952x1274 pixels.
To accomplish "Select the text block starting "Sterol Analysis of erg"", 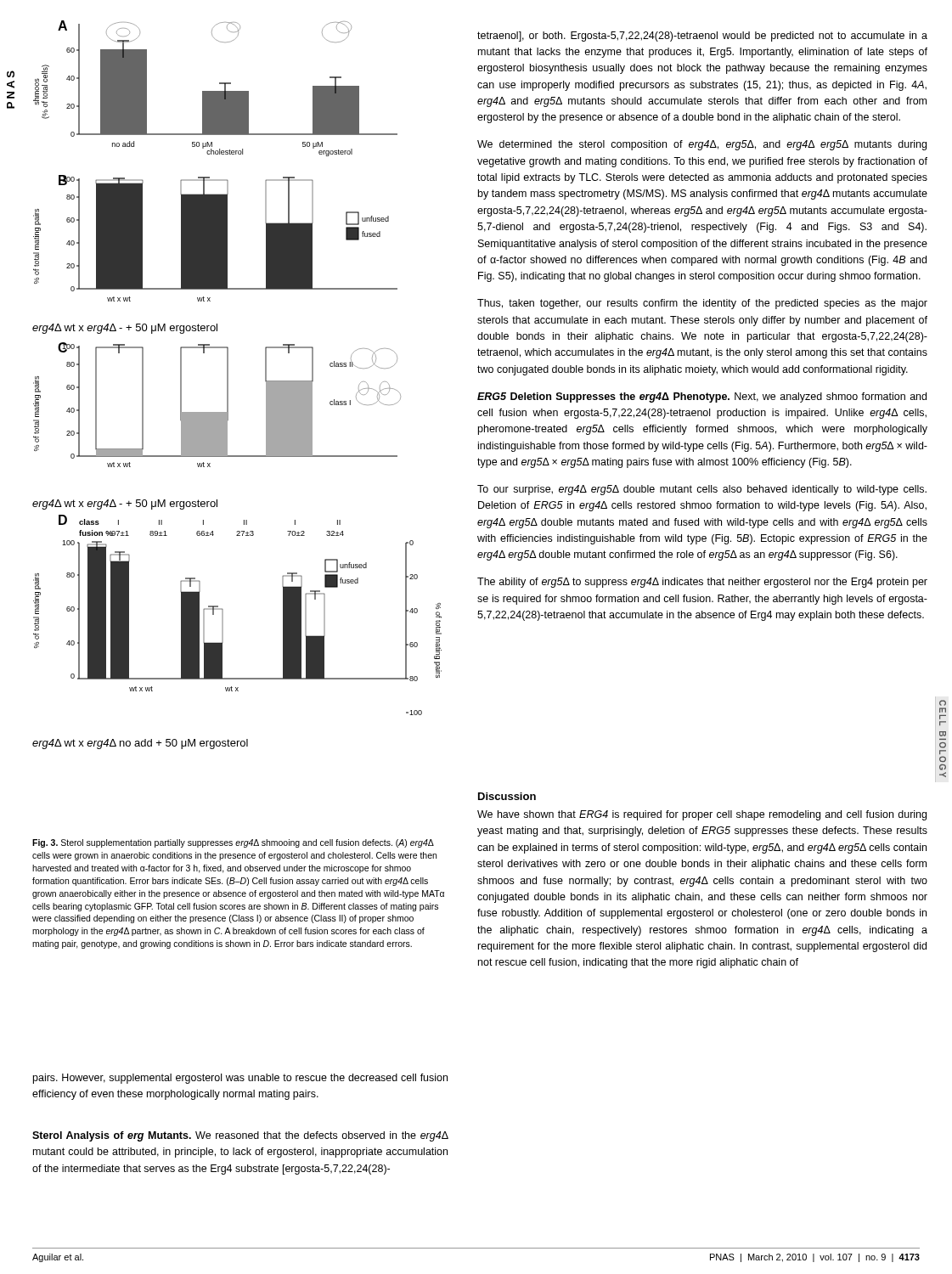I will (240, 1152).
